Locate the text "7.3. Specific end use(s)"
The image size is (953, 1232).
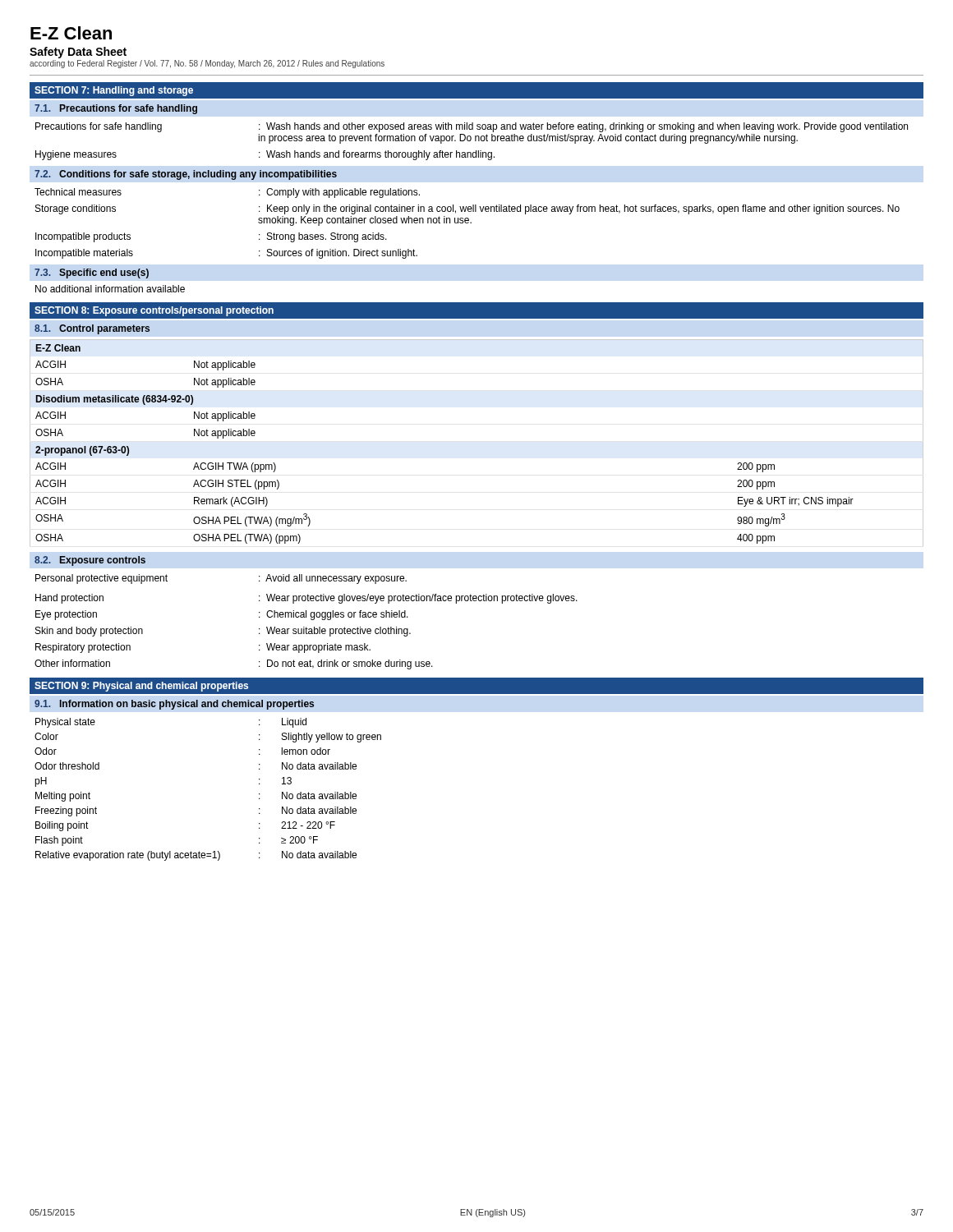92,273
